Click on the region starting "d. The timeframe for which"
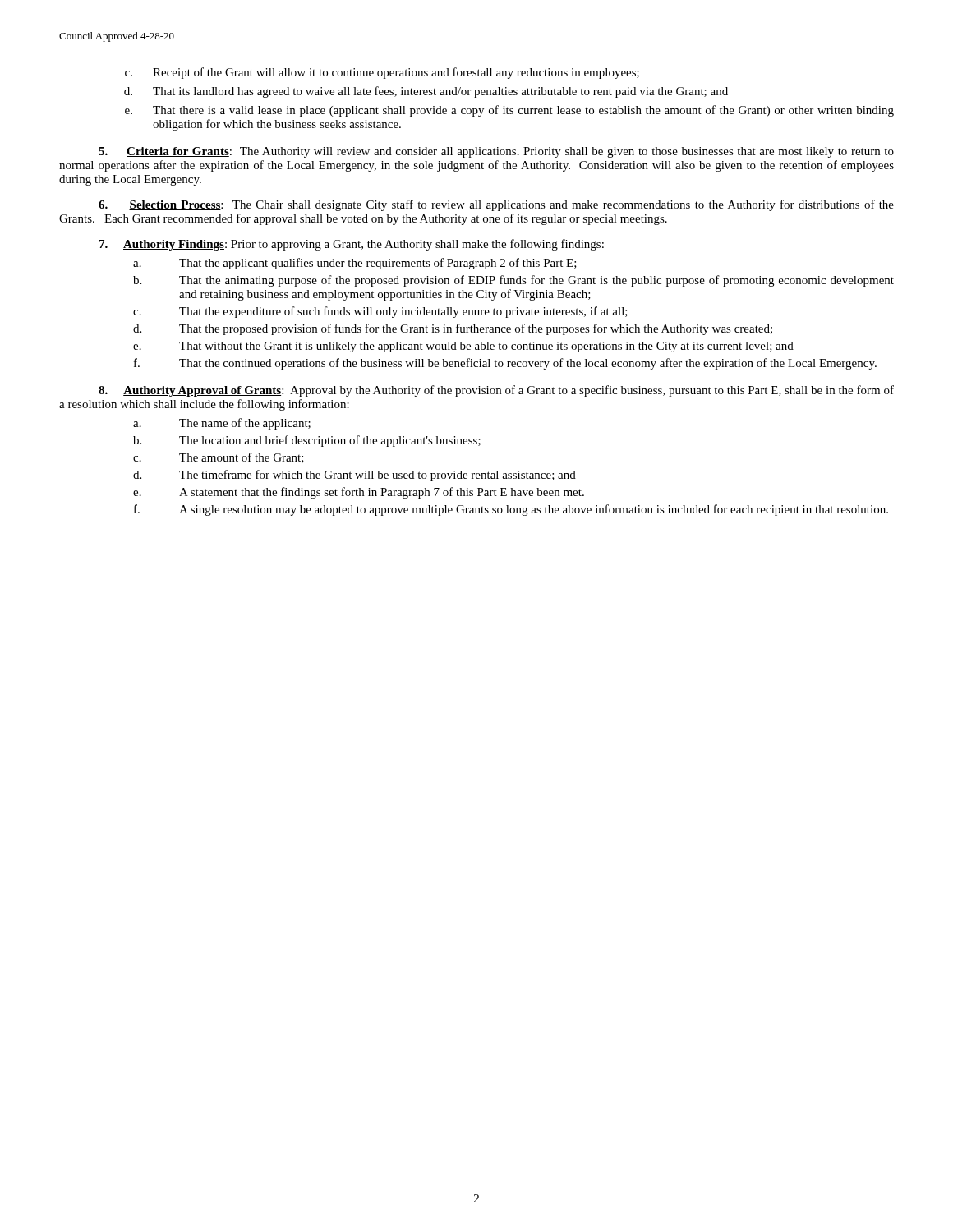Screen dimensions: 1232x953 pyautogui.click(x=513, y=475)
